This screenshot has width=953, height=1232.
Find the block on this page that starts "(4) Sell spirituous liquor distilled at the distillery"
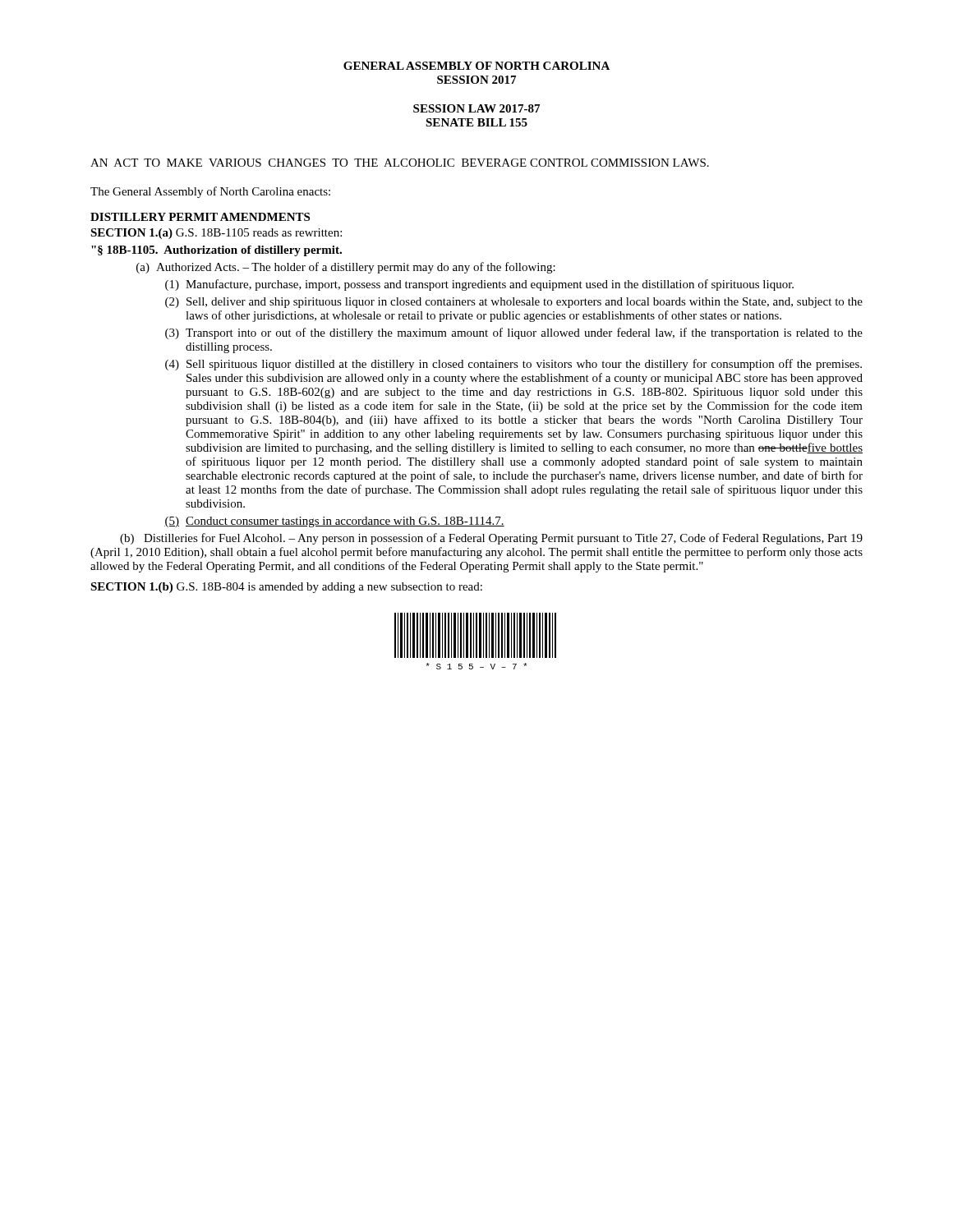click(x=506, y=434)
